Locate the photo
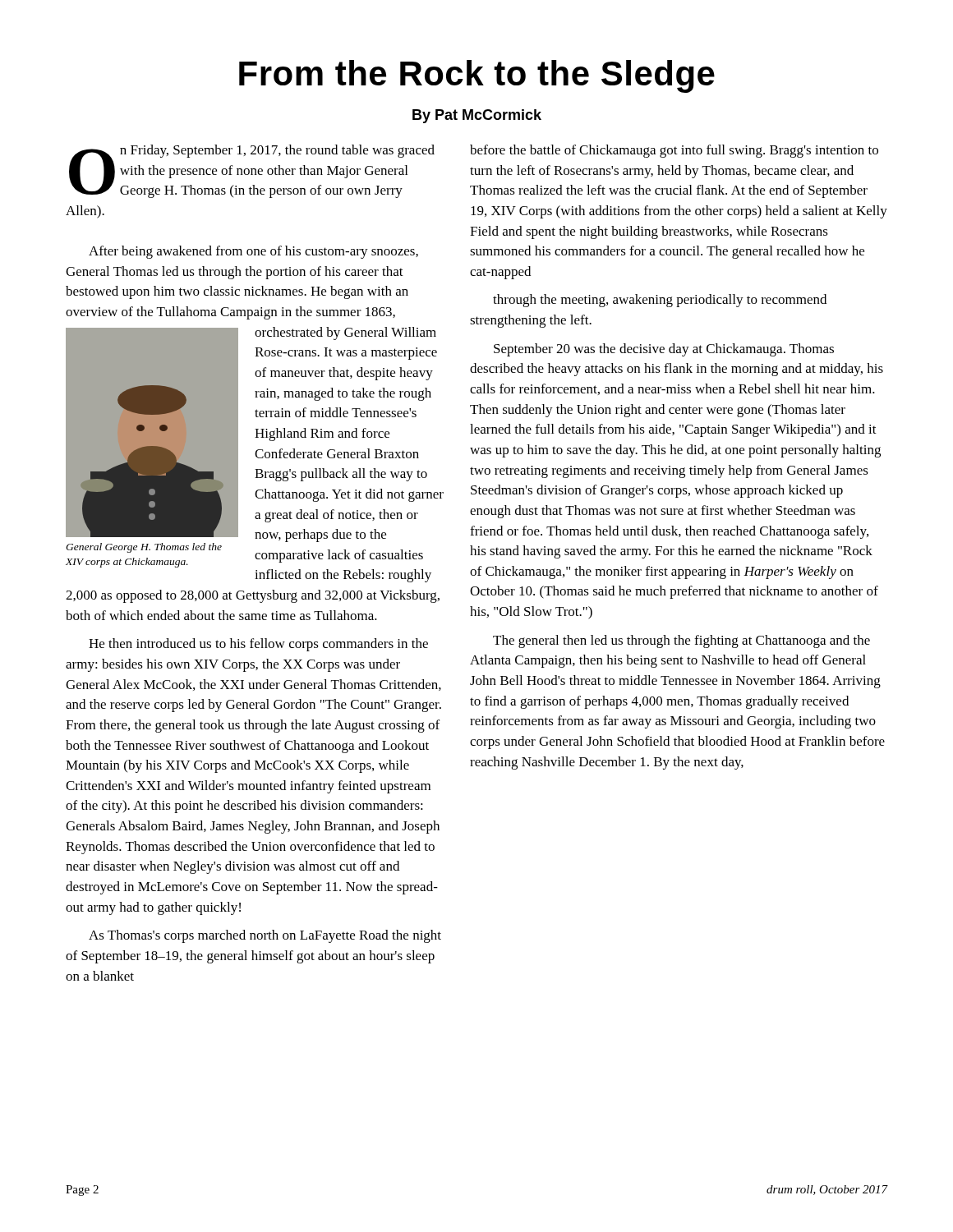 point(152,448)
